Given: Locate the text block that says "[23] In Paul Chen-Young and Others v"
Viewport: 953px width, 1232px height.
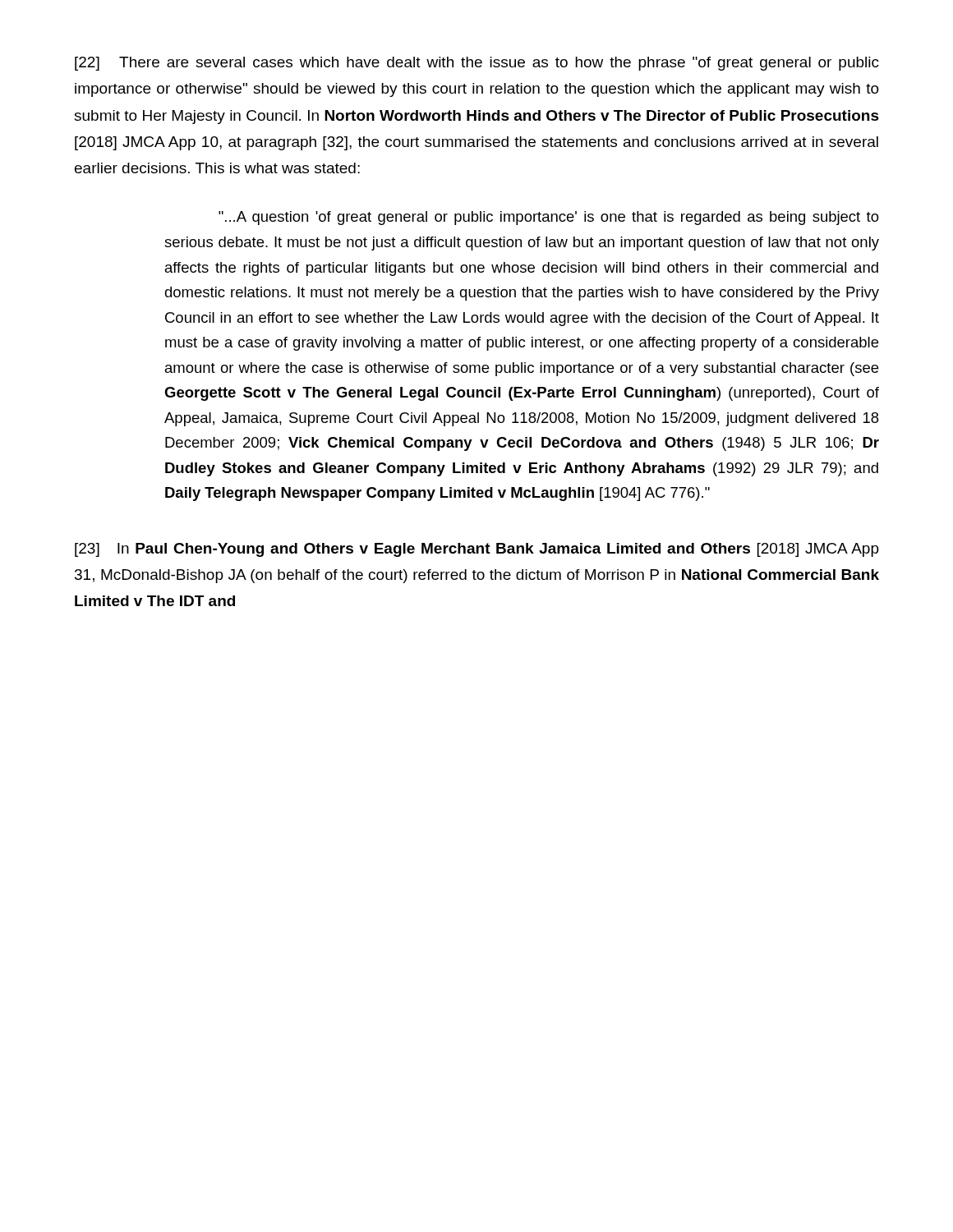Looking at the screenshot, I should pos(476,574).
